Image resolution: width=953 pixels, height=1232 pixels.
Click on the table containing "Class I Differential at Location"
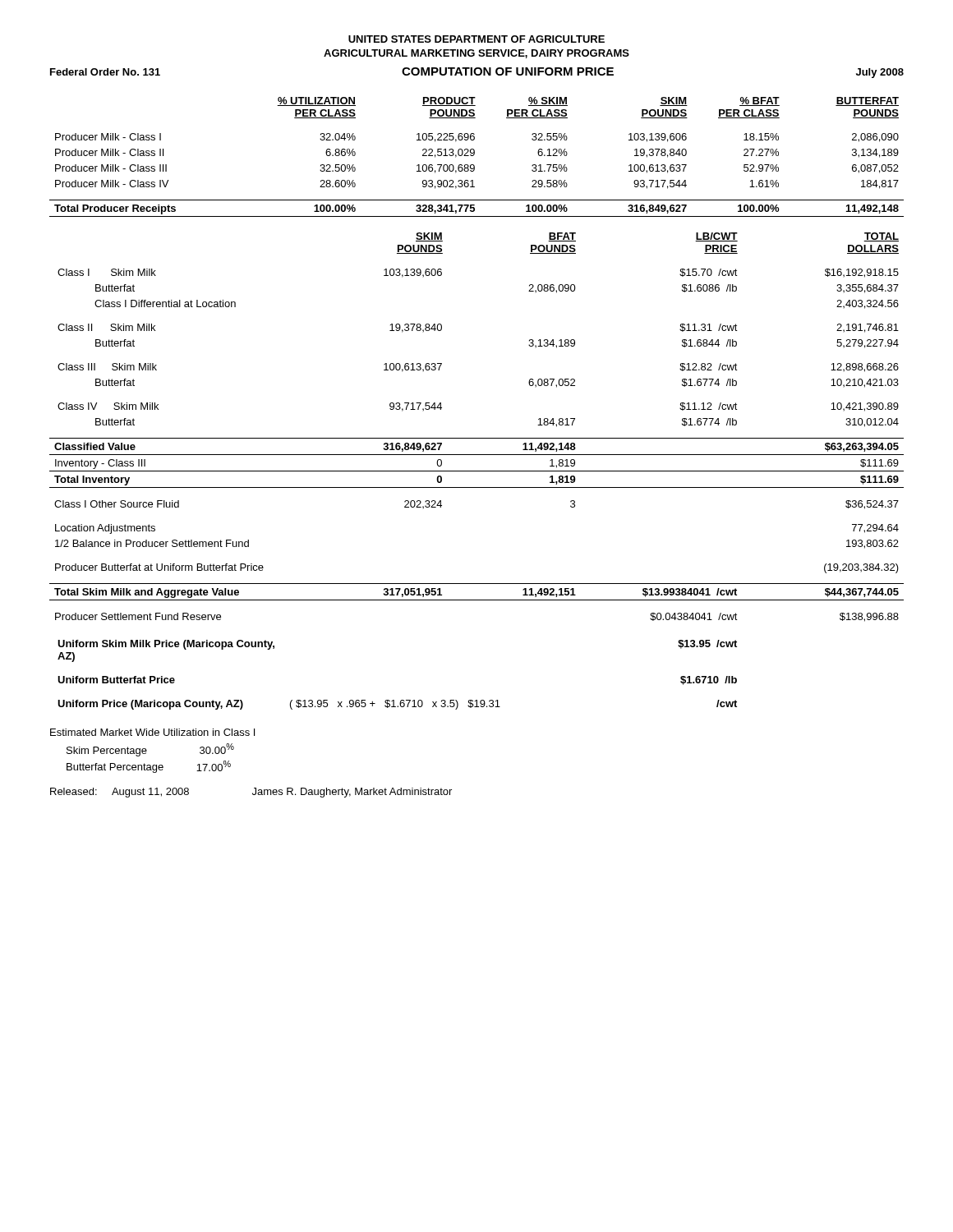(x=476, y=470)
